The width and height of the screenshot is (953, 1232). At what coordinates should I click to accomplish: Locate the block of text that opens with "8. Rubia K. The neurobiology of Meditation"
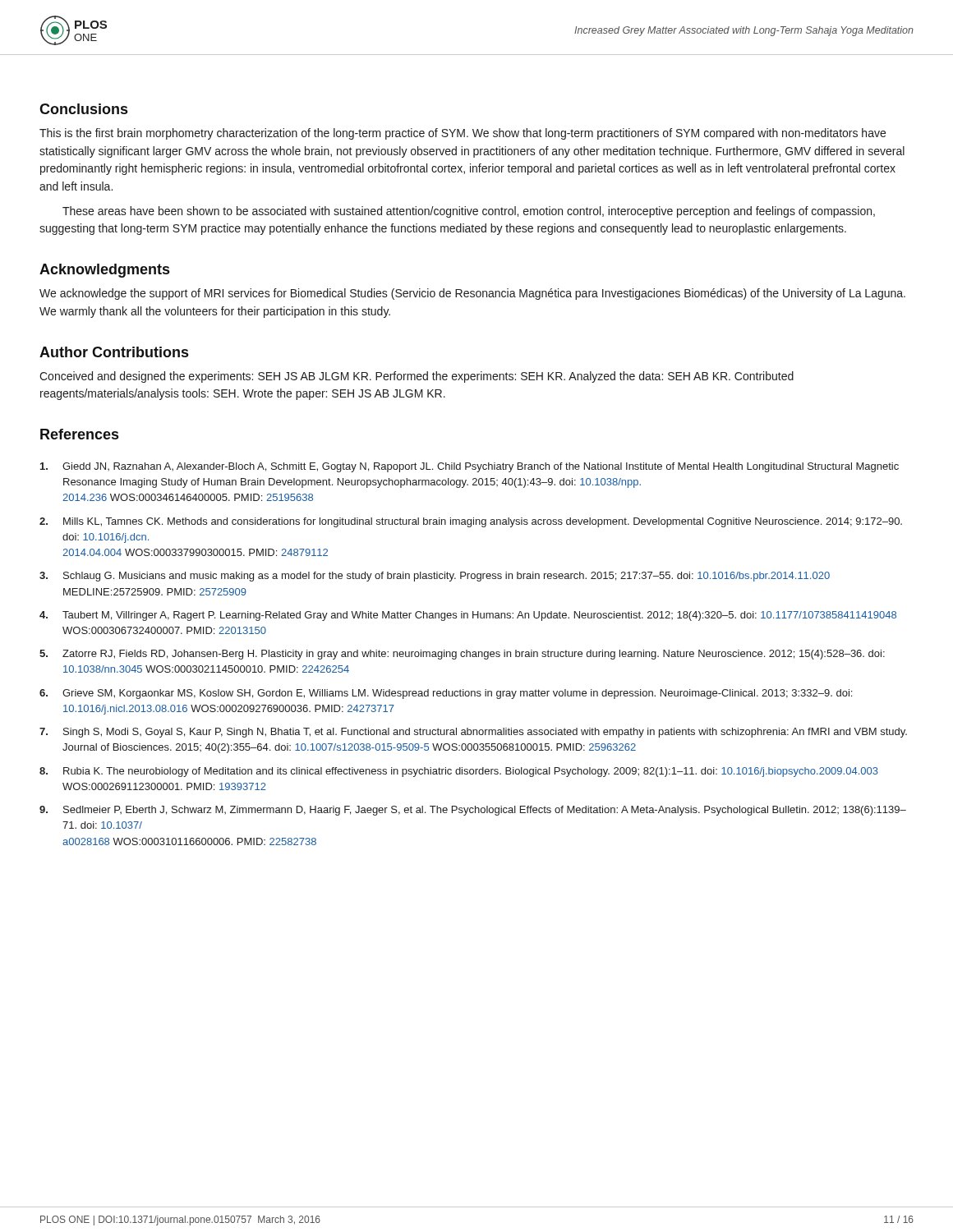(476, 779)
